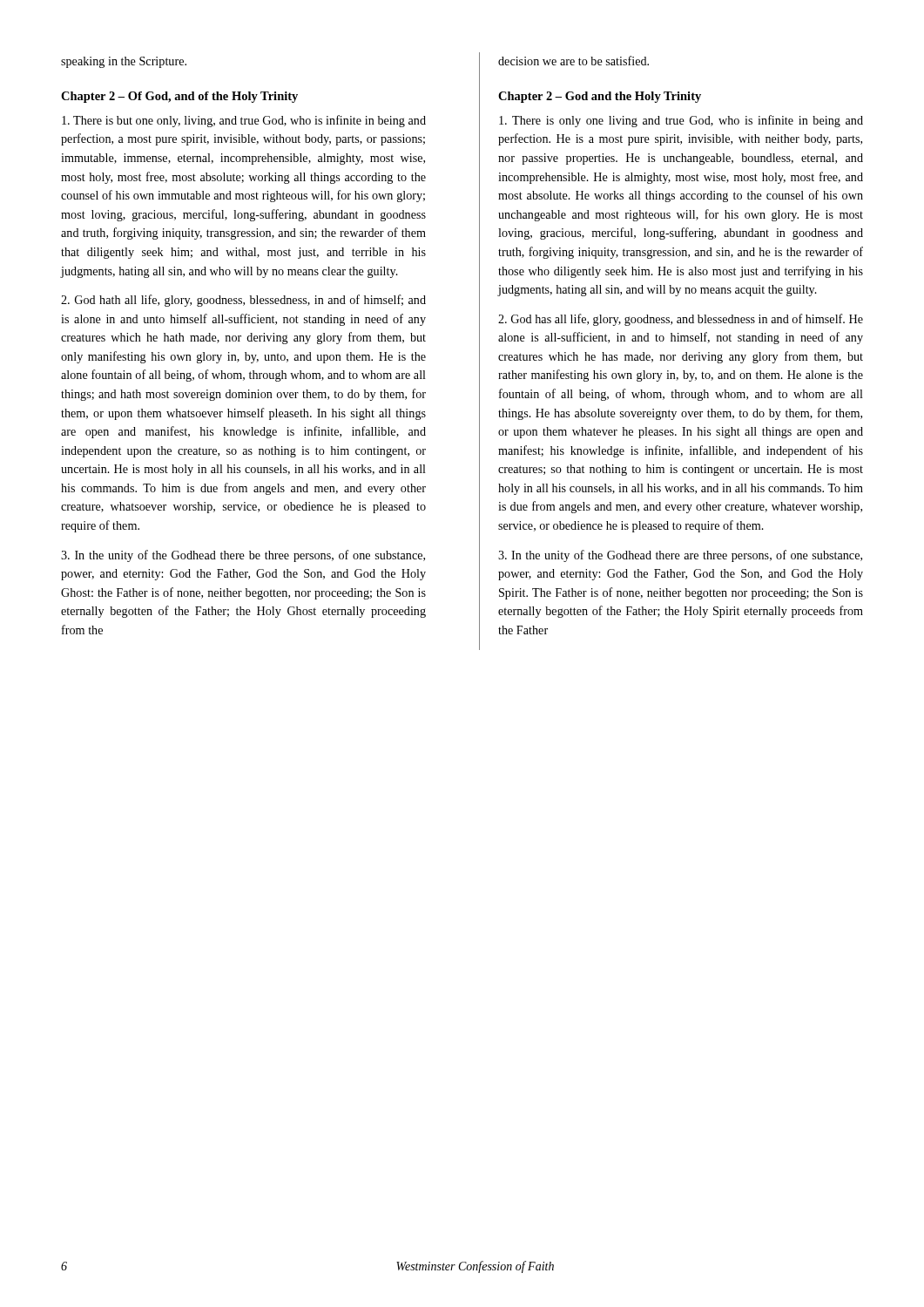The image size is (924, 1307).
Task: Find the passage starting "decision we are to be"
Action: tap(574, 61)
